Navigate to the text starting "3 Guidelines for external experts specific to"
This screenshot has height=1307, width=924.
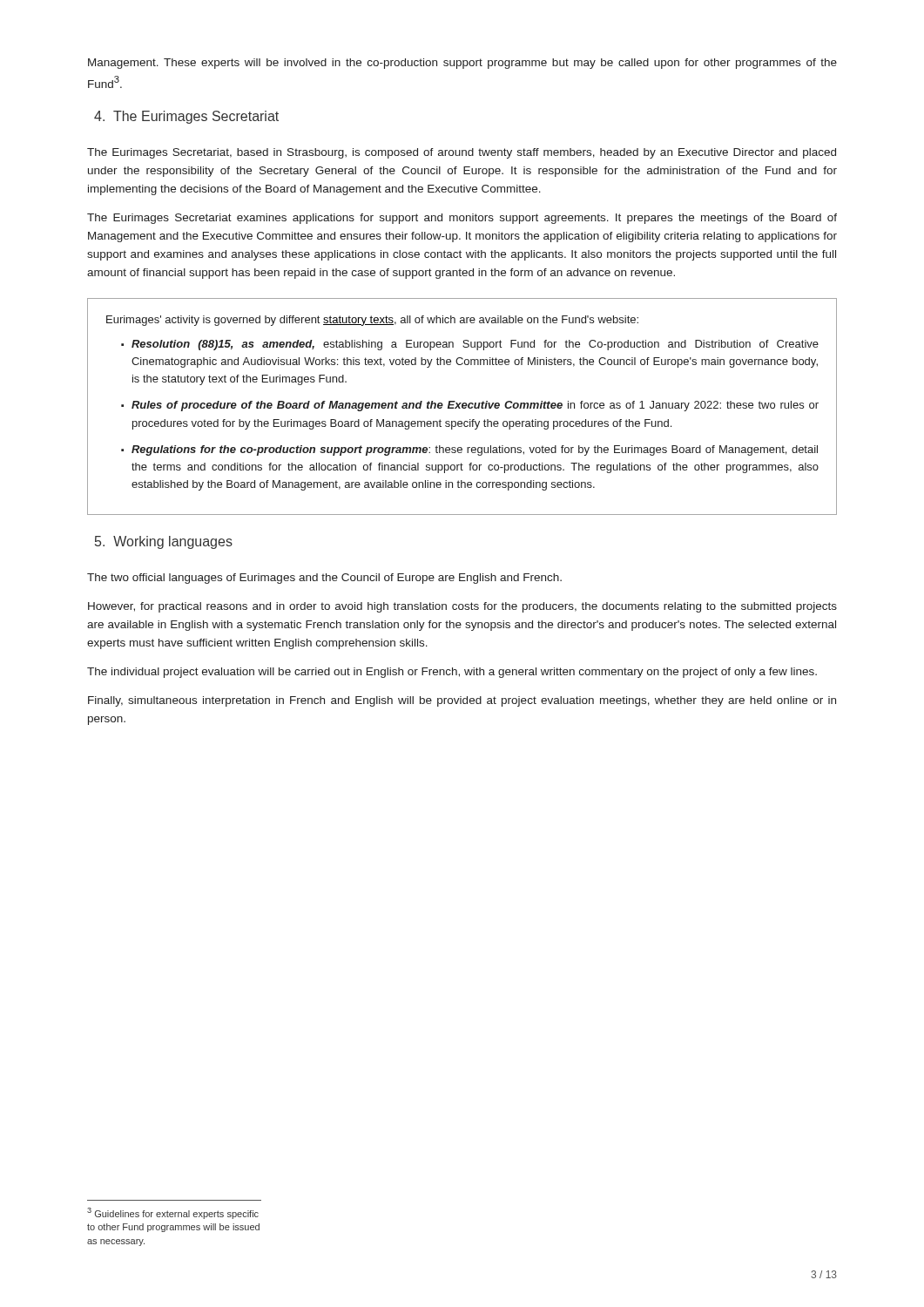point(174,1226)
